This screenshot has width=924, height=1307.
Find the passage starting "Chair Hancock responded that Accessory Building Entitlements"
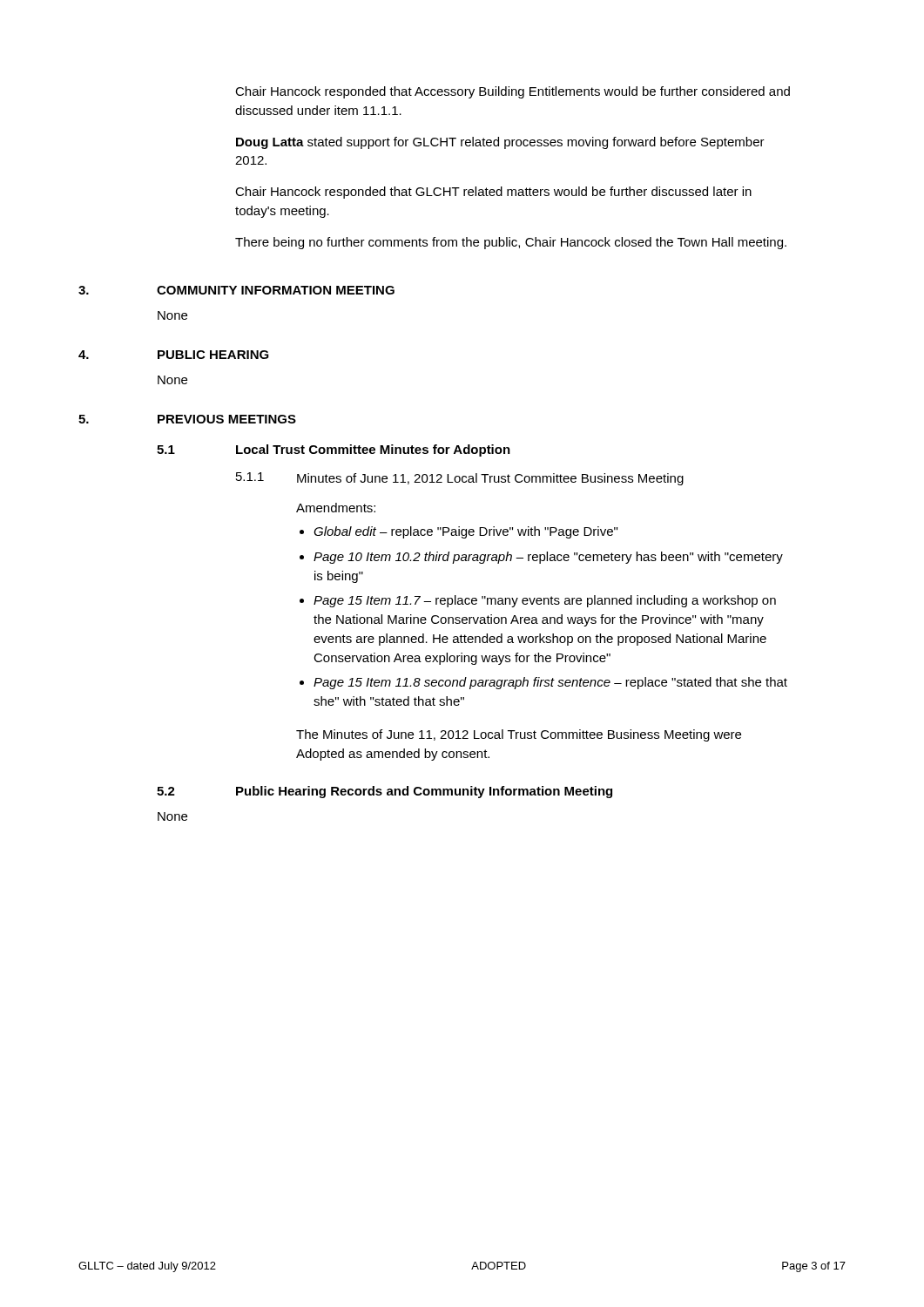(x=513, y=101)
